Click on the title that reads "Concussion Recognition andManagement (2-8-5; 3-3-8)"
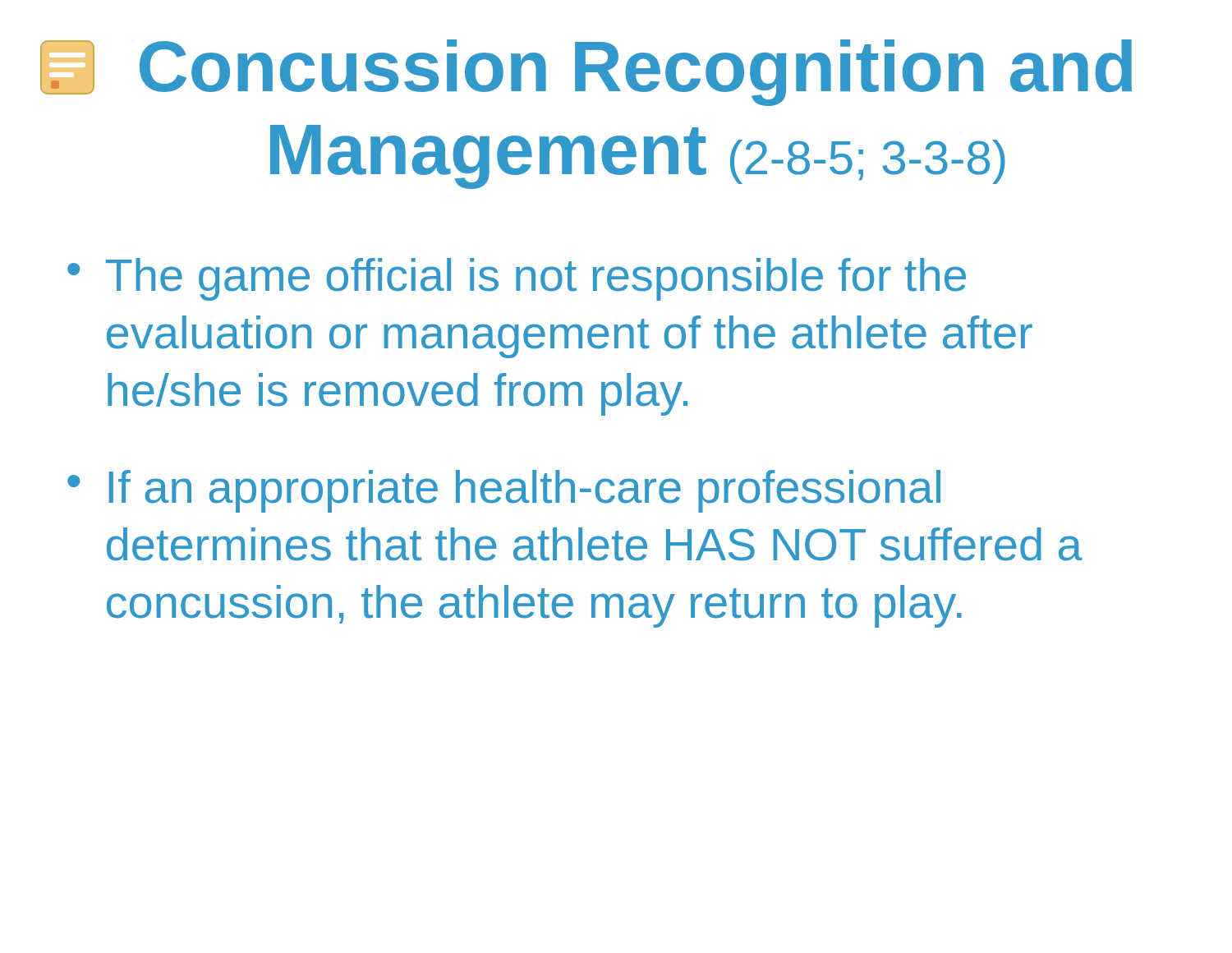 click(637, 108)
